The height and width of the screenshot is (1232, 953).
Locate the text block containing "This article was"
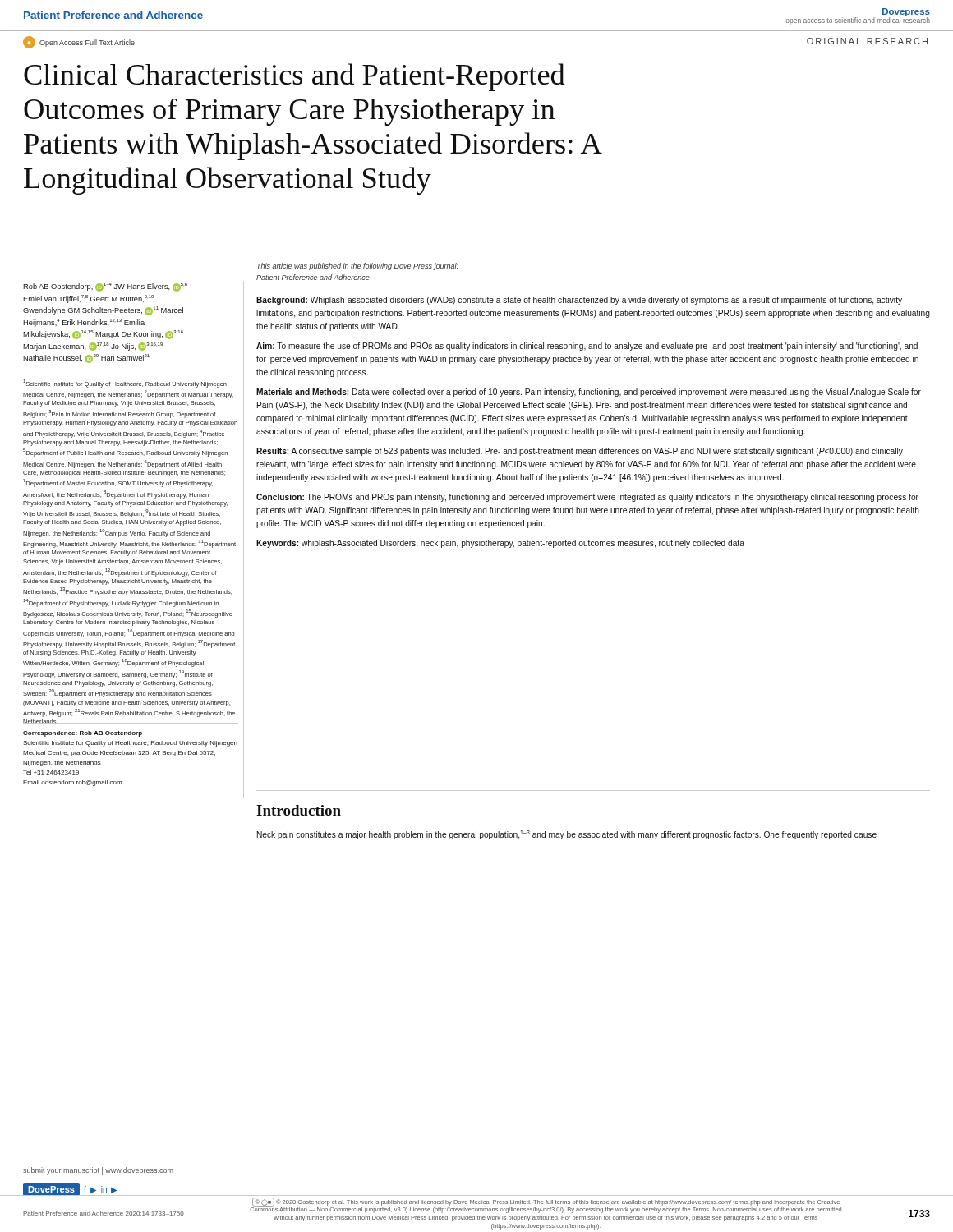[x=357, y=272]
